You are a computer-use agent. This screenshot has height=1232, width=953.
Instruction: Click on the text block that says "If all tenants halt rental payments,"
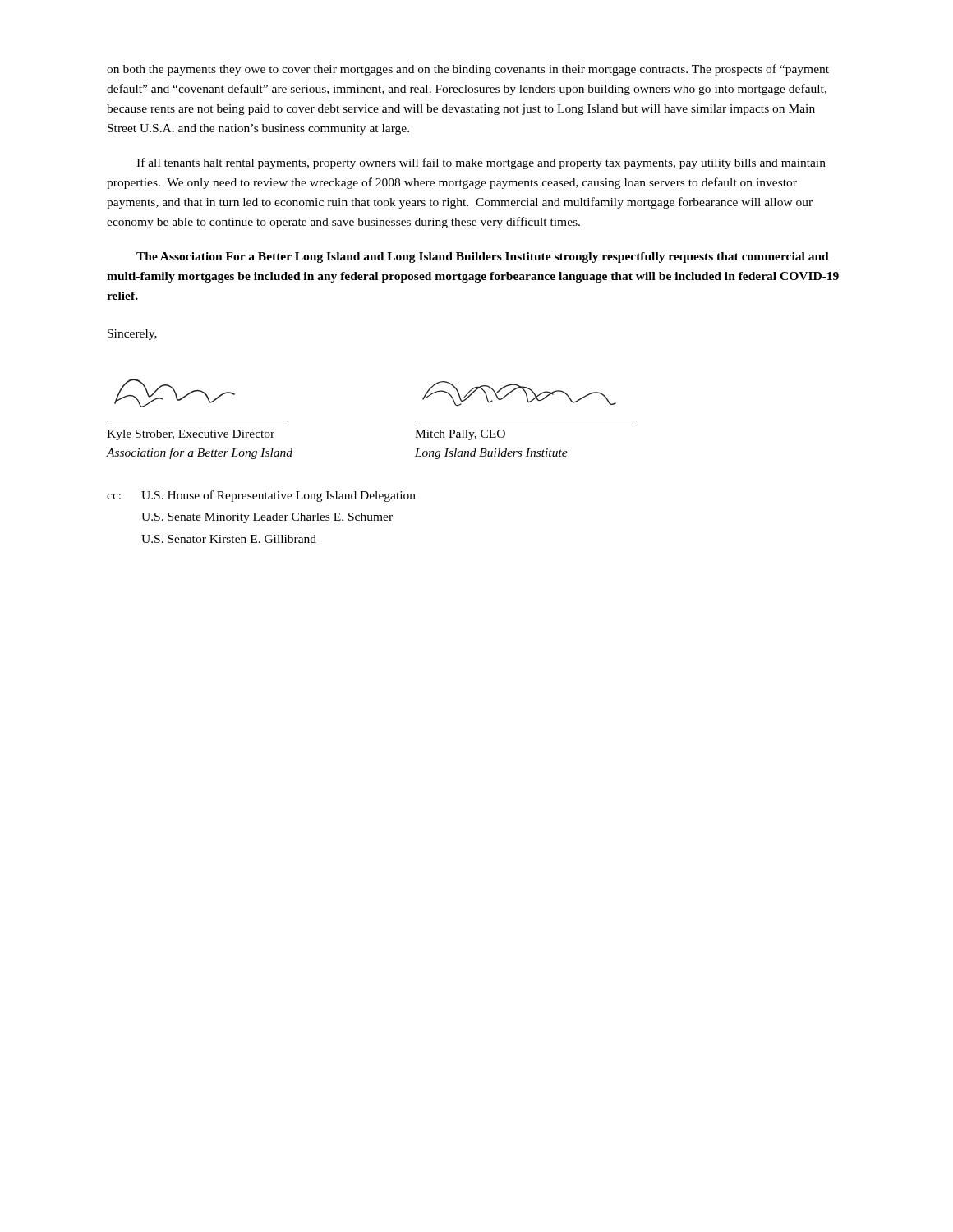(466, 192)
